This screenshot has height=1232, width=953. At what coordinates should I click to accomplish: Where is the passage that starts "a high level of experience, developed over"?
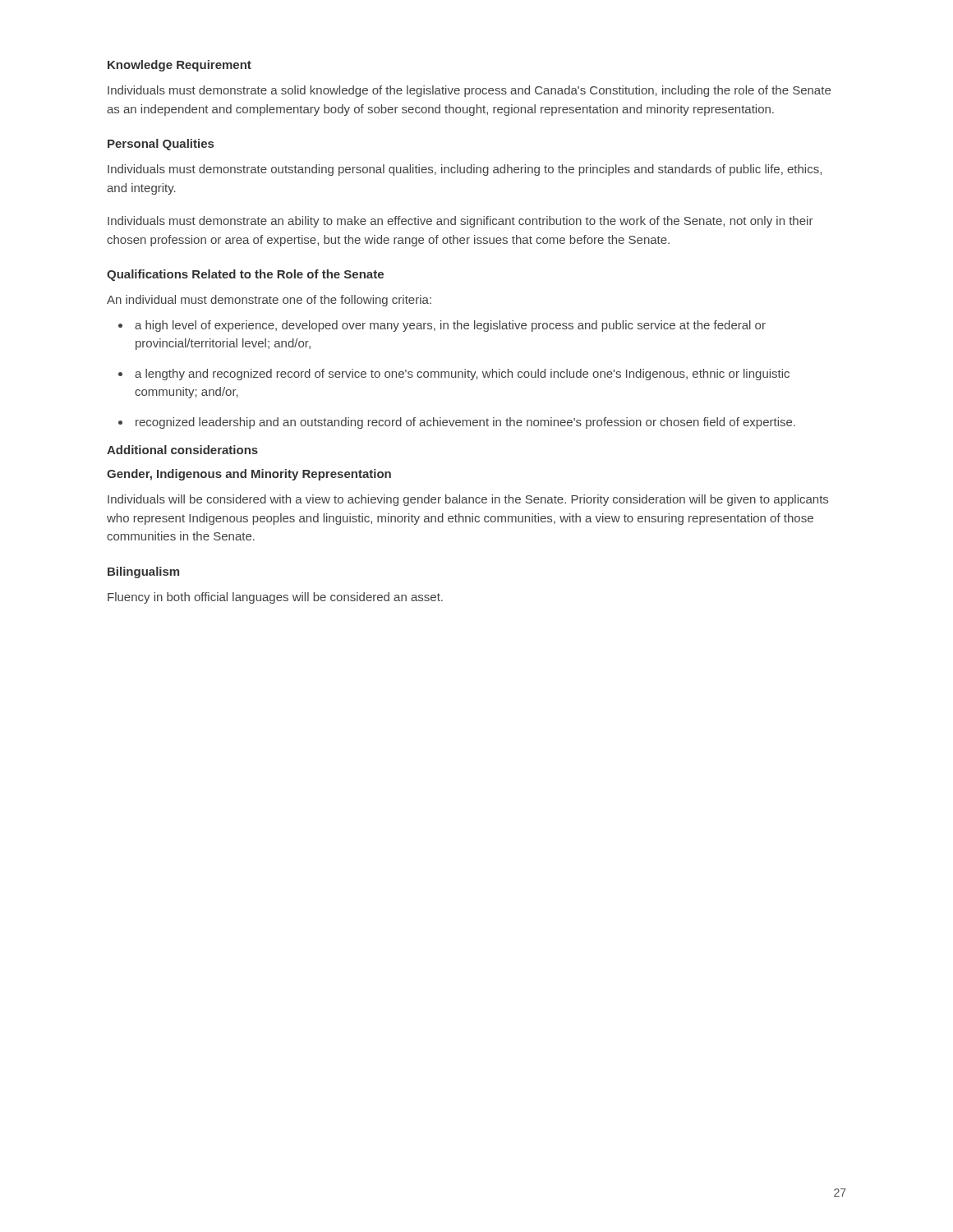450,334
